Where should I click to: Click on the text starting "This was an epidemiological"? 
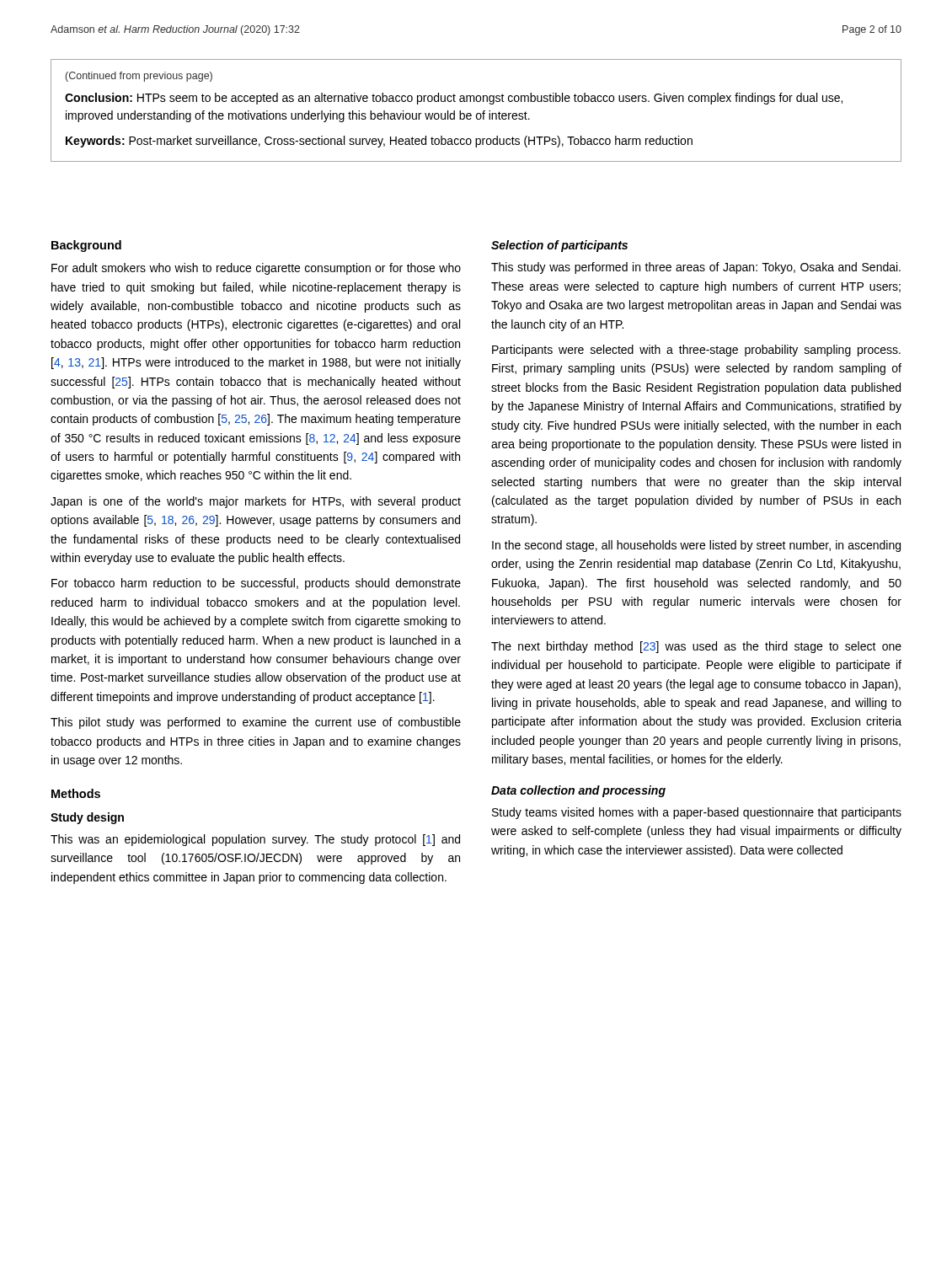tap(256, 858)
